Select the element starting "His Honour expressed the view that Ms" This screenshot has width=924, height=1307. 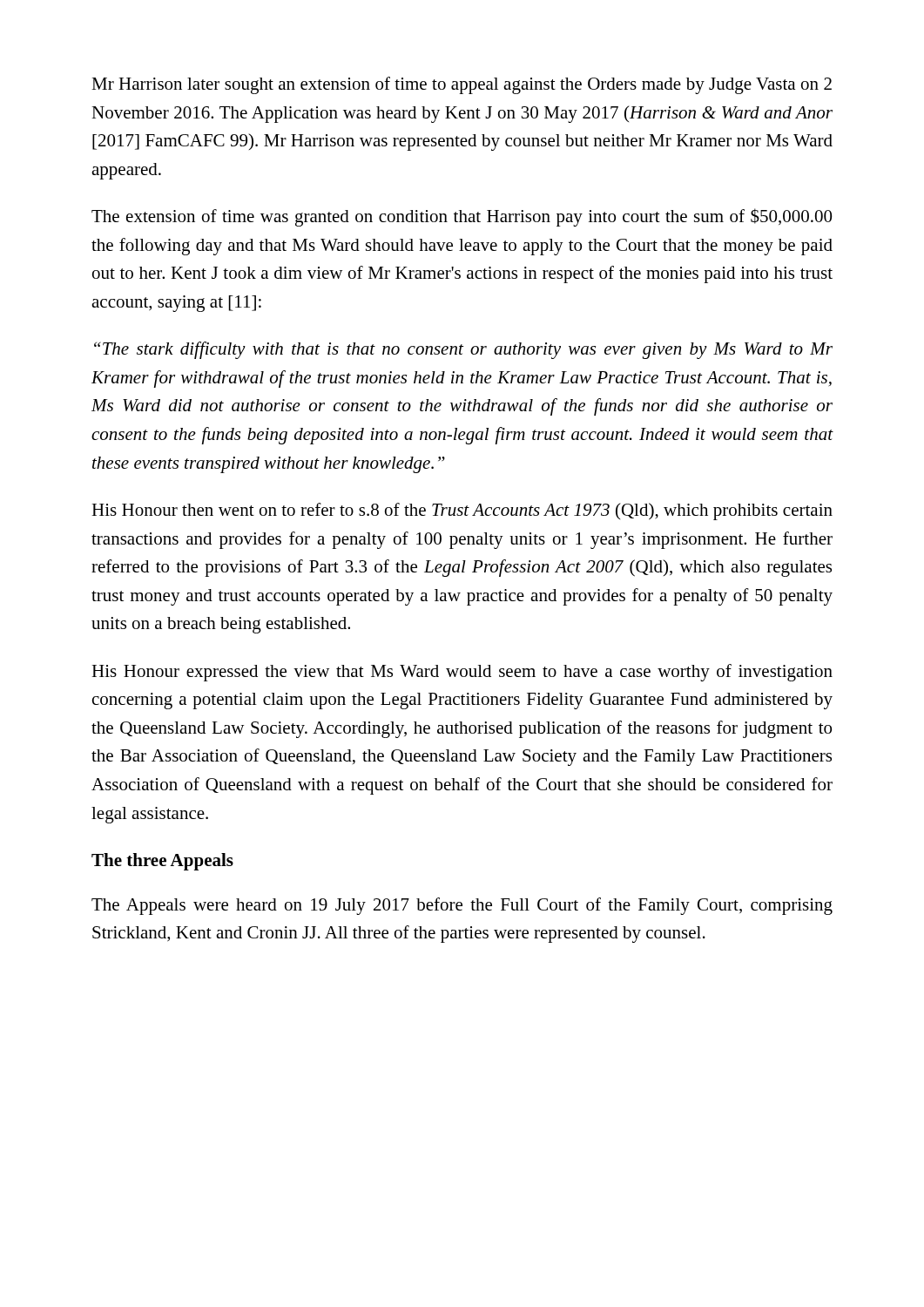[462, 742]
